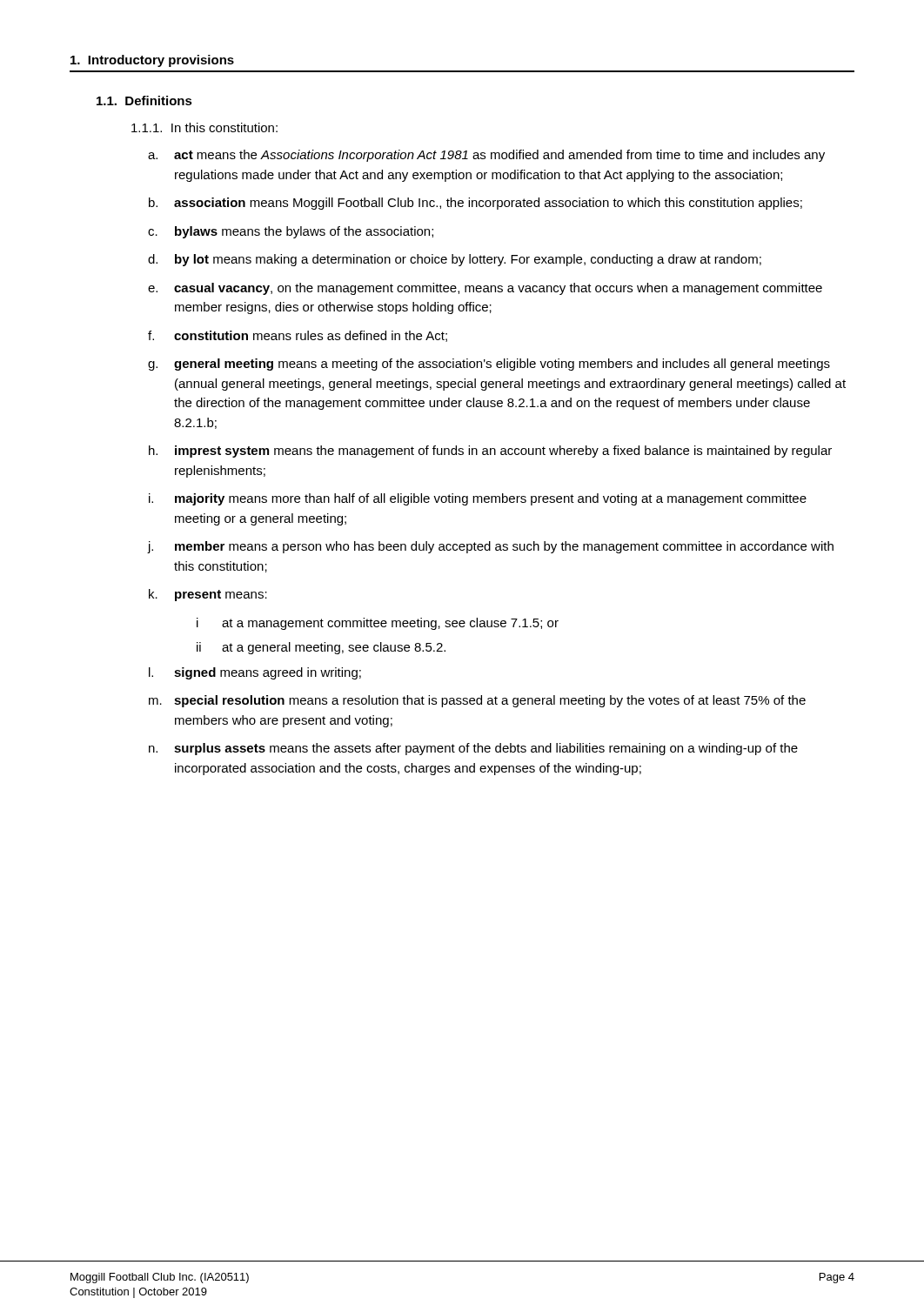Navigate to the region starting "c. bylaws means the bylaws"
This screenshot has height=1305, width=924.
291,232
